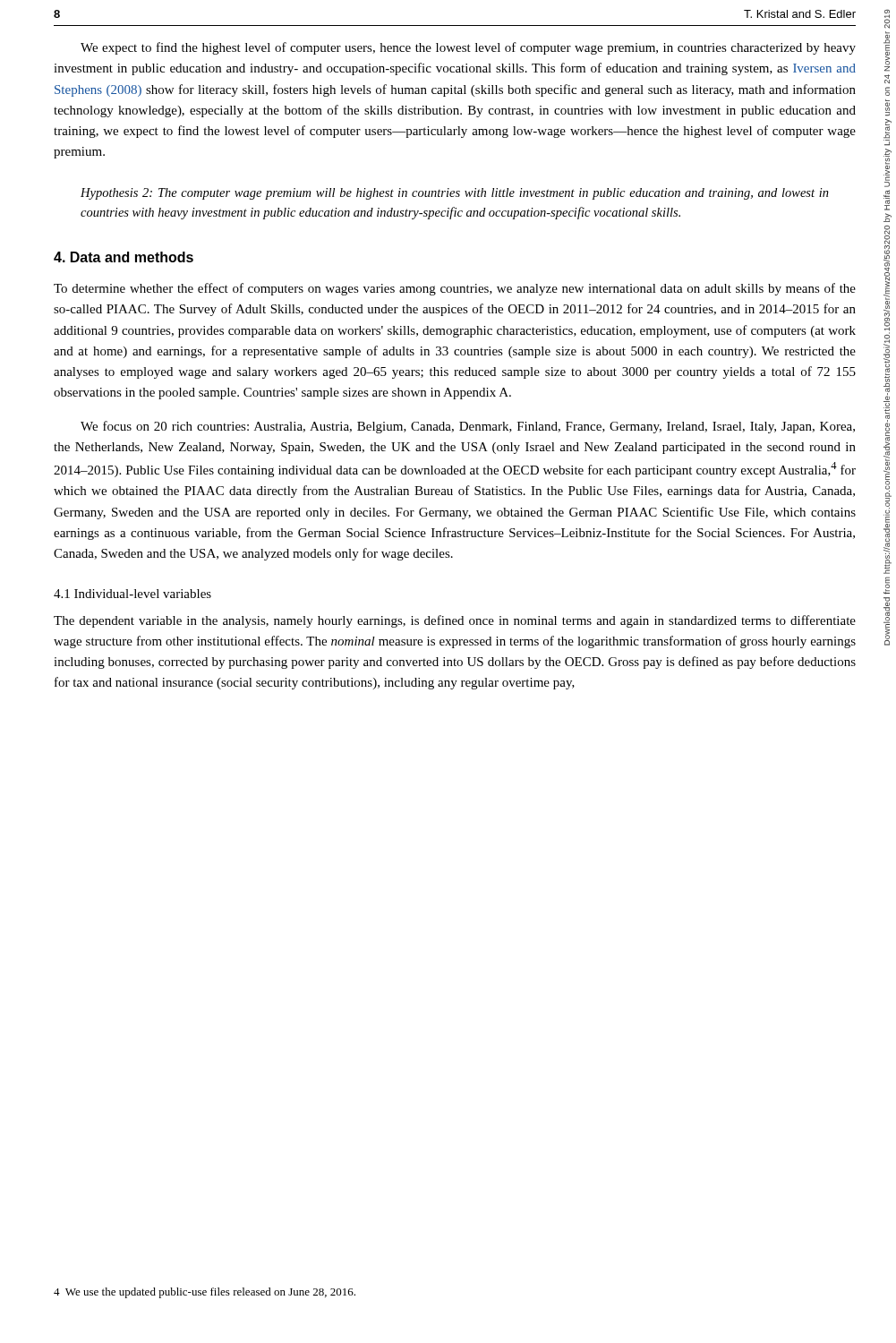Point to the region starting "4.1 Individual-level variables"
The image size is (896, 1343).
point(133,594)
